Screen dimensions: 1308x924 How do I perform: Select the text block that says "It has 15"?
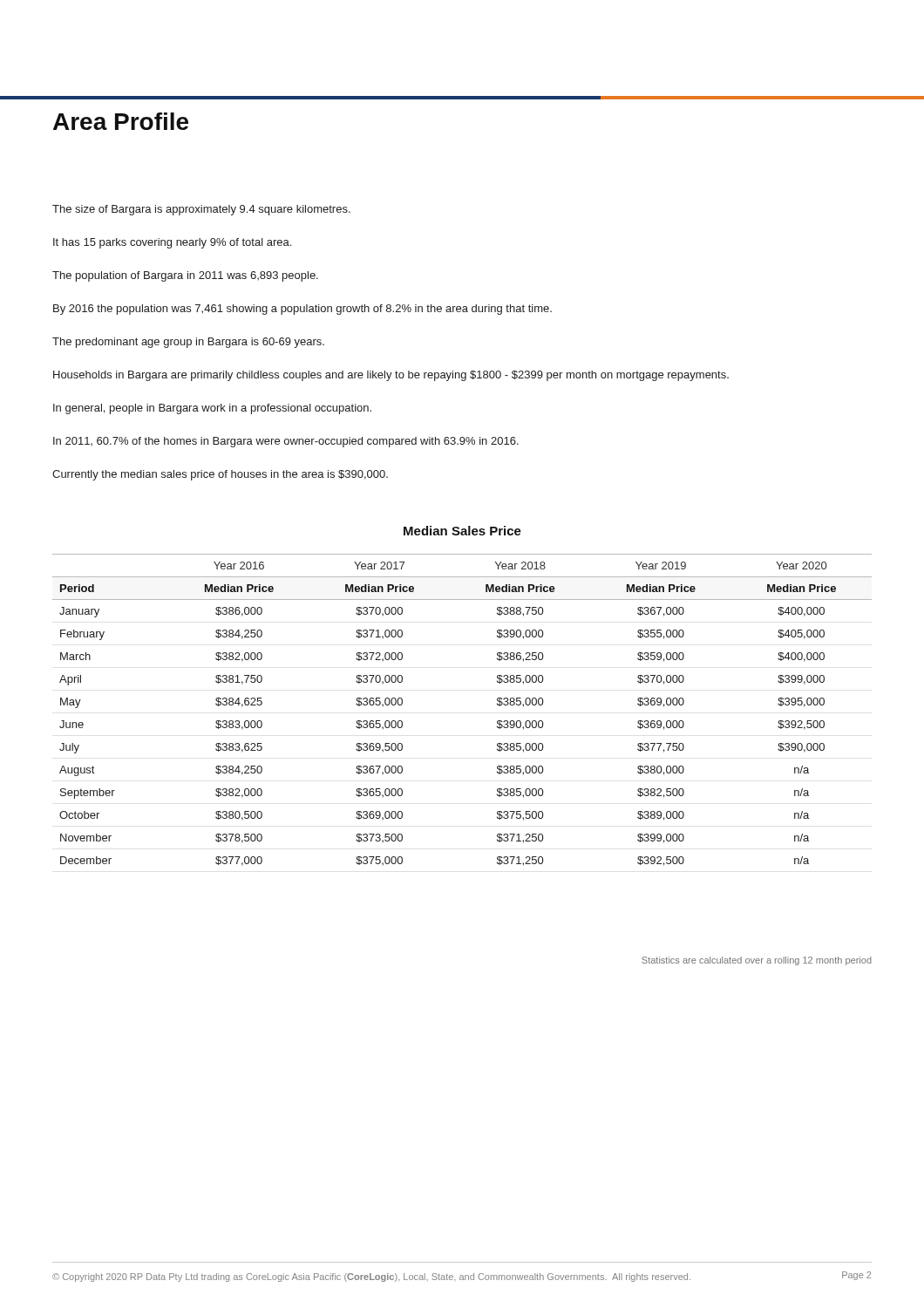pos(172,243)
